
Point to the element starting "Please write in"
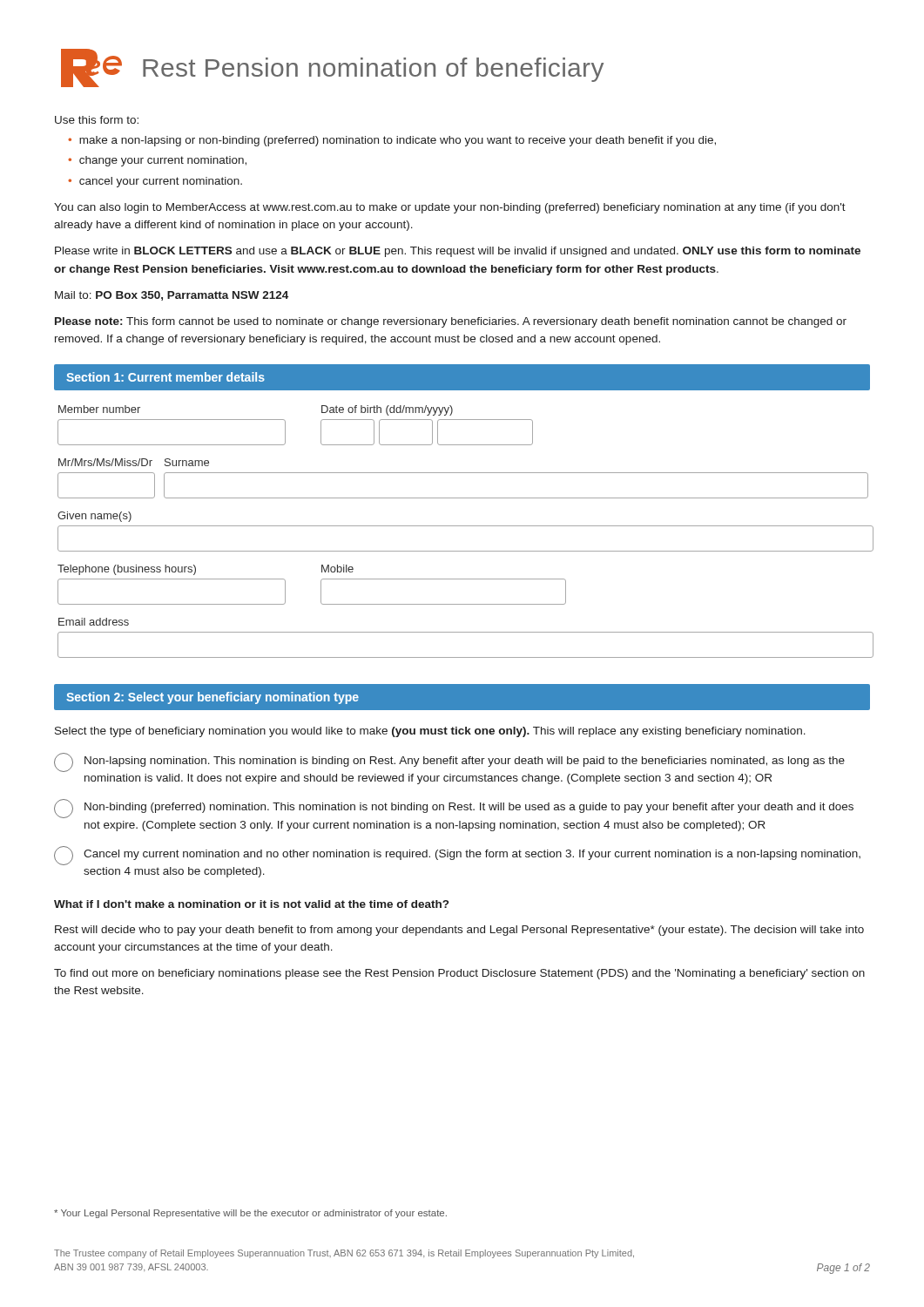coord(457,260)
